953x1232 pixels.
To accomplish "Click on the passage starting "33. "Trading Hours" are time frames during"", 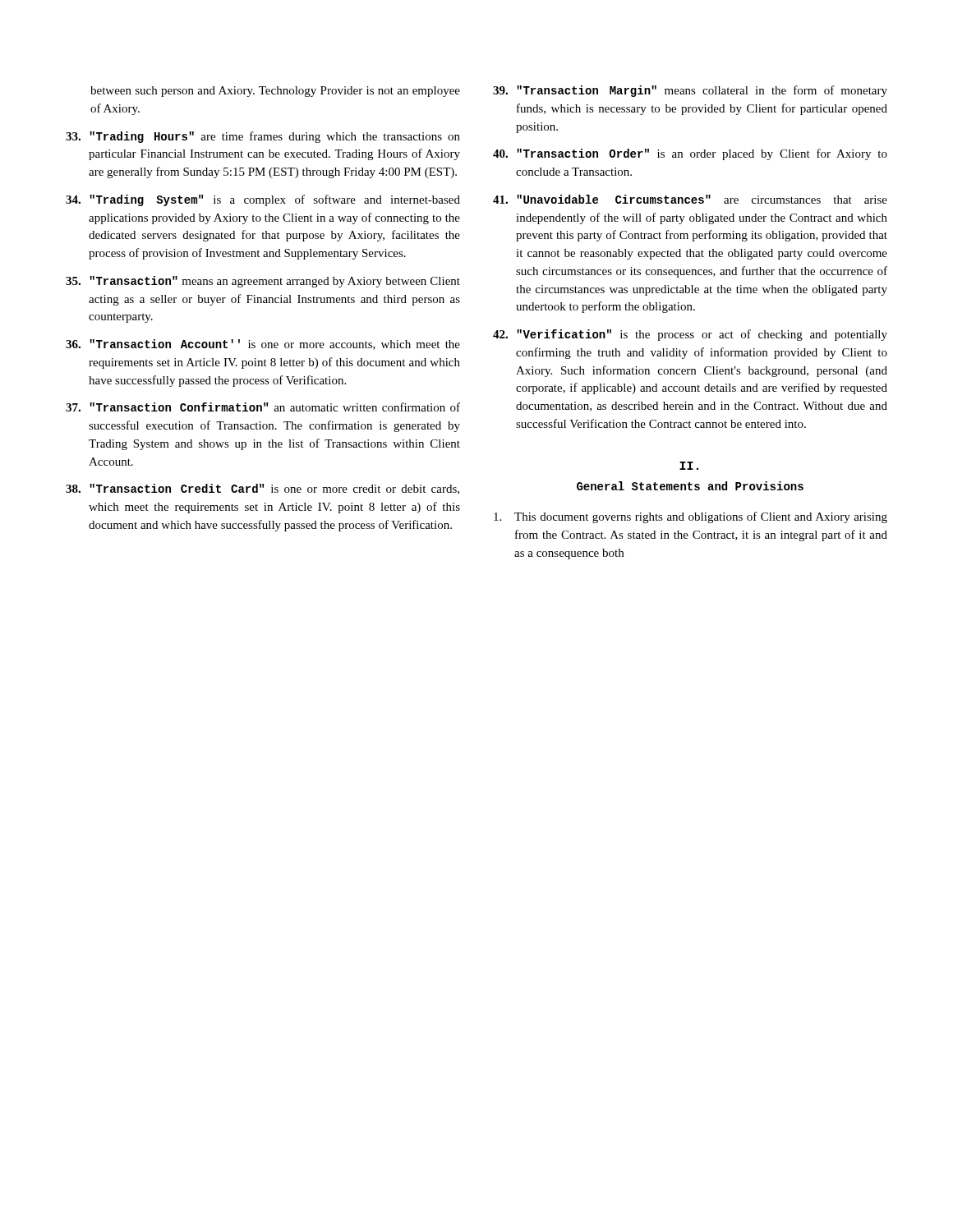I will click(263, 155).
